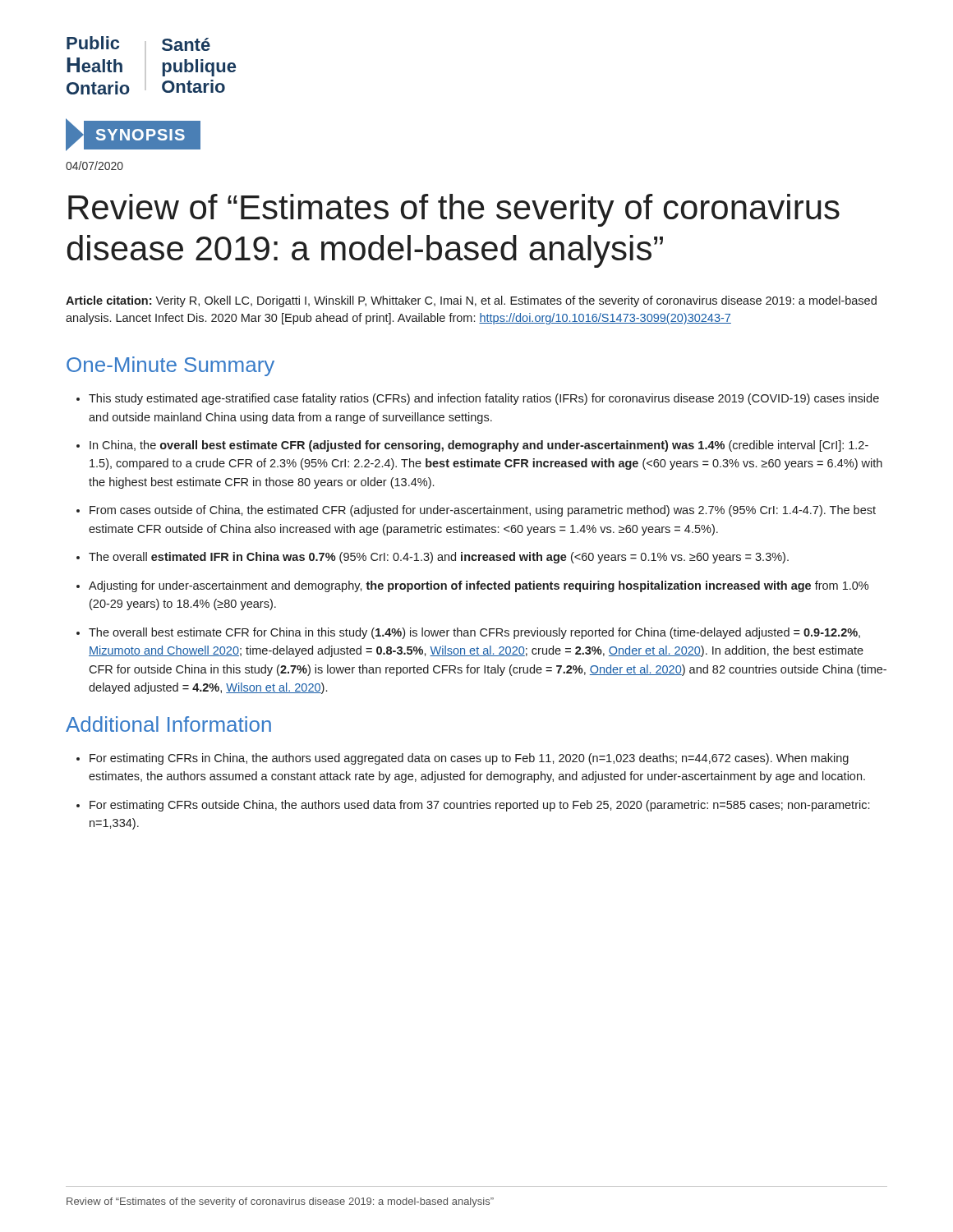953x1232 pixels.
Task: Point to the block beginning "Article citation: Verity R, Okell LC, Dorigatti I,"
Action: pos(471,309)
